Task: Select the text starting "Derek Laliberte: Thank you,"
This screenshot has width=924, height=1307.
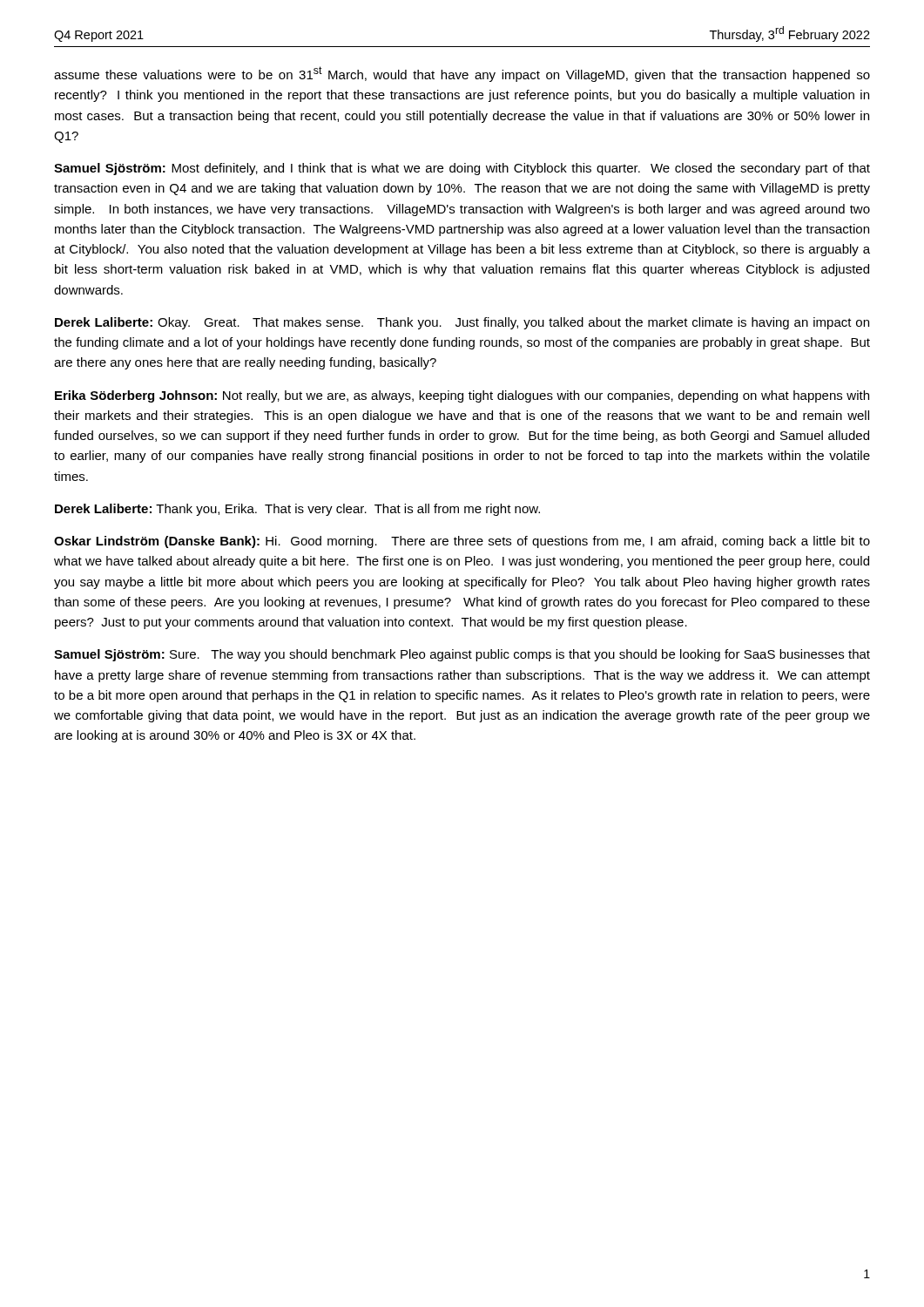Action: click(x=298, y=508)
